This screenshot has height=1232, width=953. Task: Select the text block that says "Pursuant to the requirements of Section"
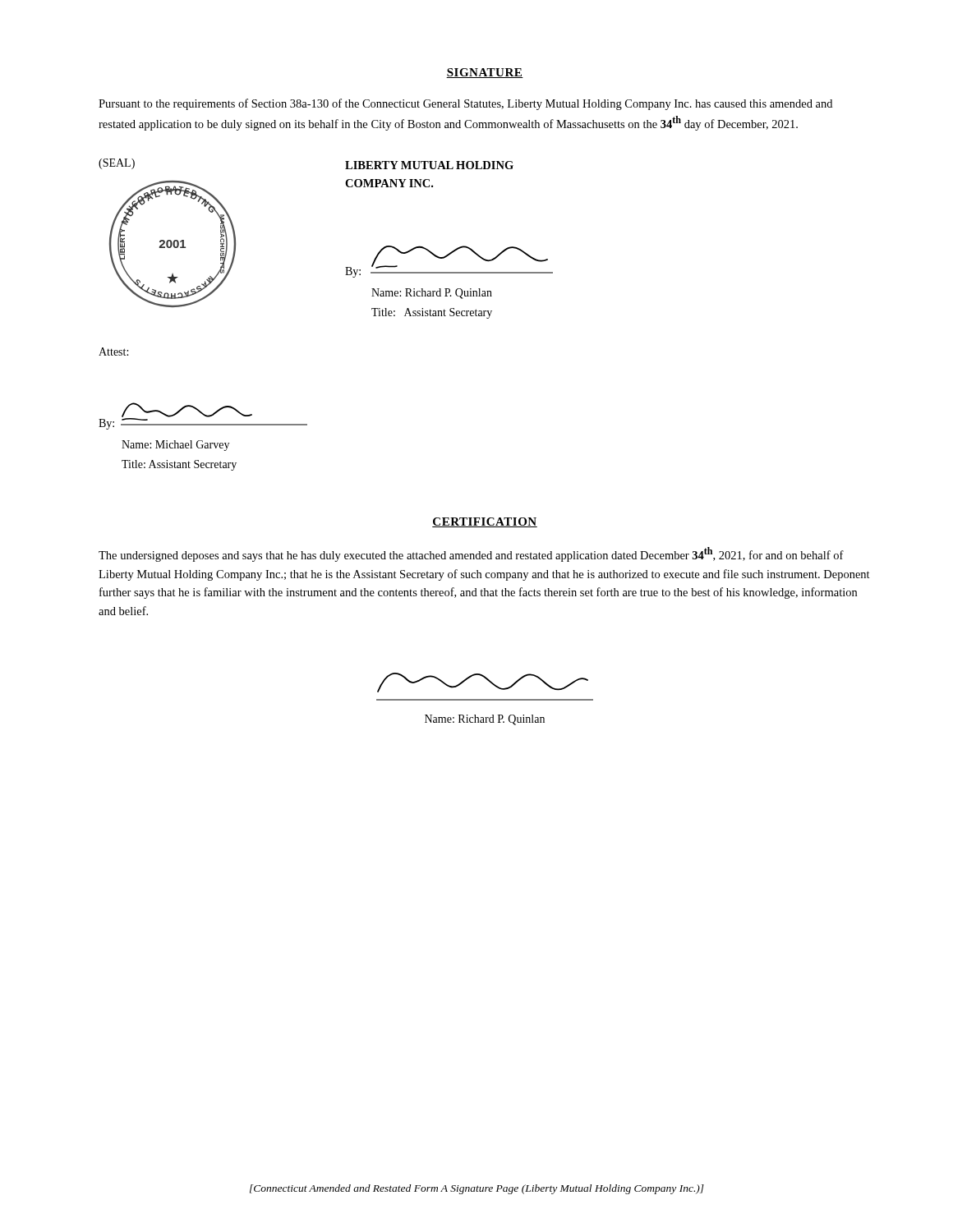(466, 114)
